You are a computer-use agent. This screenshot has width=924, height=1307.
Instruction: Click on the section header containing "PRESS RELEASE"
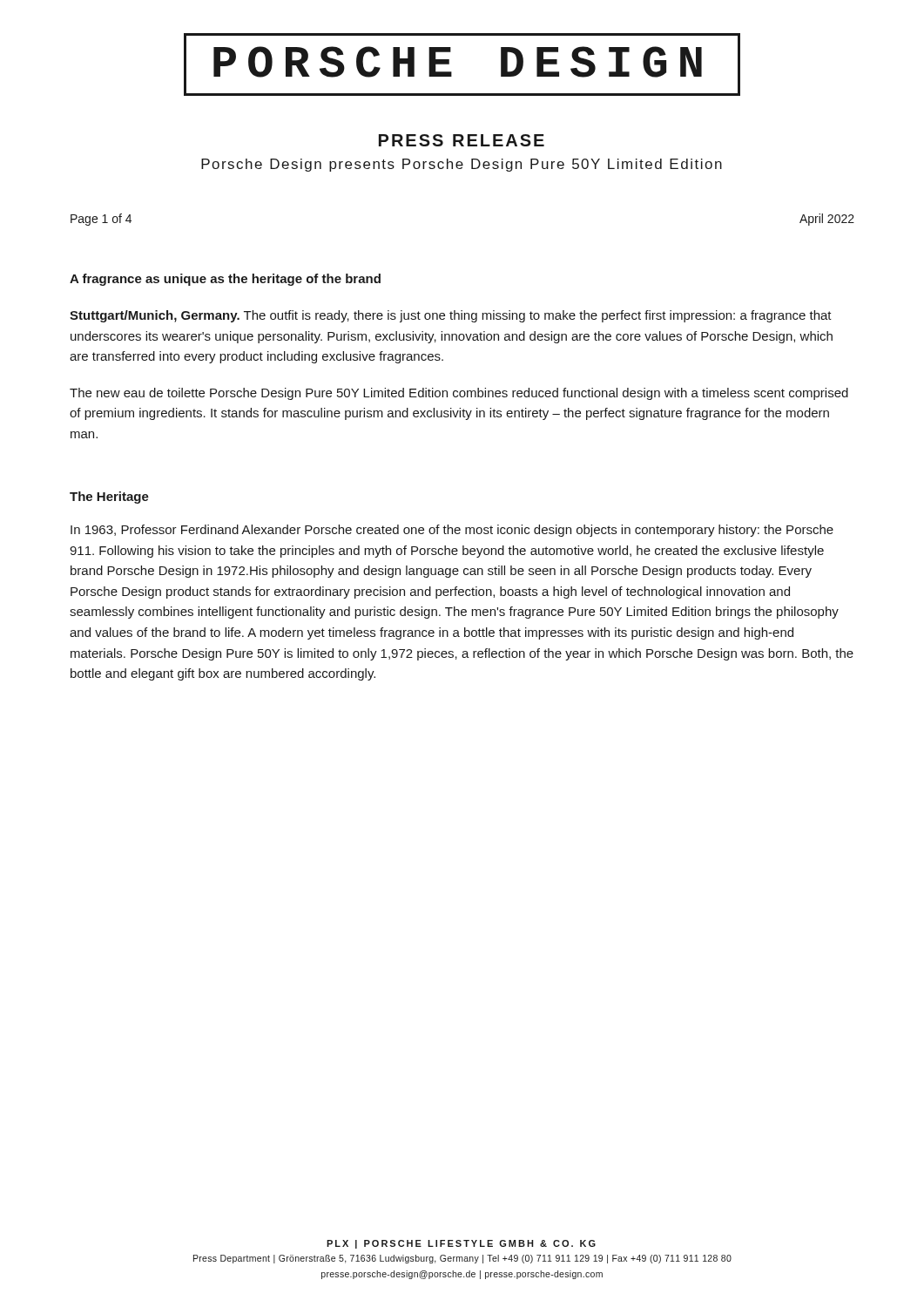pyautogui.click(x=462, y=140)
